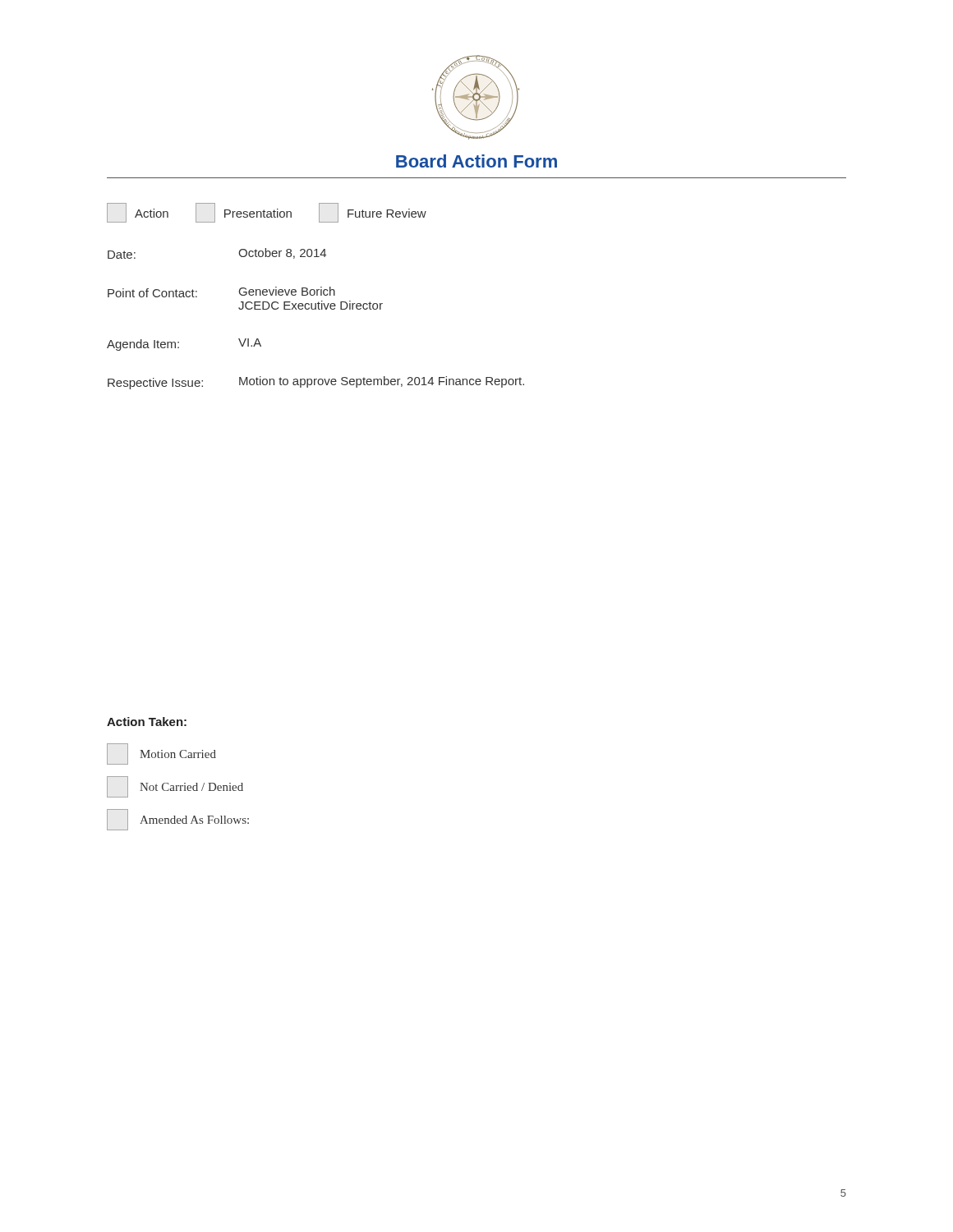This screenshot has width=953, height=1232.
Task: Select the logo
Action: point(476,71)
